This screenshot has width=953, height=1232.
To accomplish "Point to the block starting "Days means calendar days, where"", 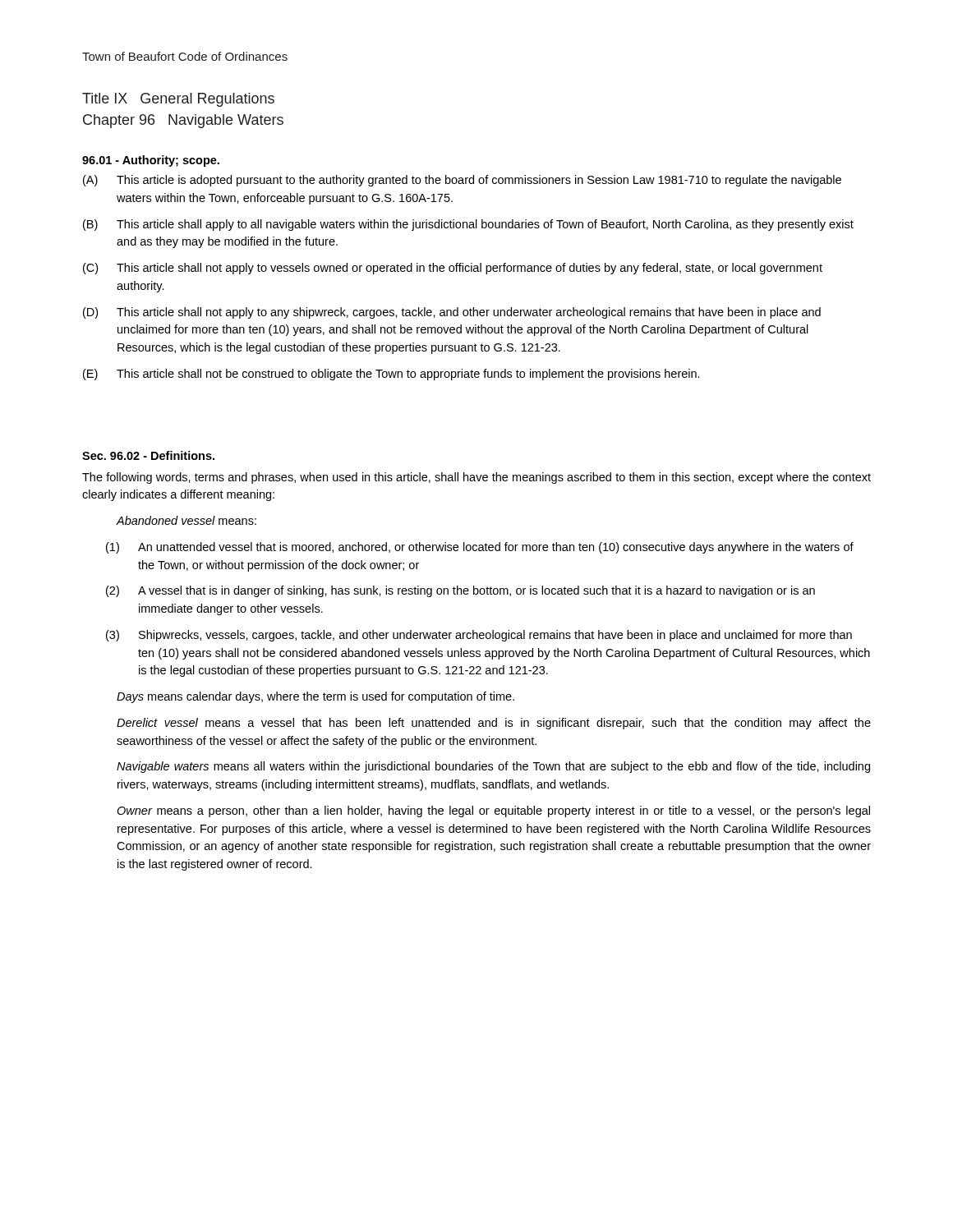I will (316, 697).
